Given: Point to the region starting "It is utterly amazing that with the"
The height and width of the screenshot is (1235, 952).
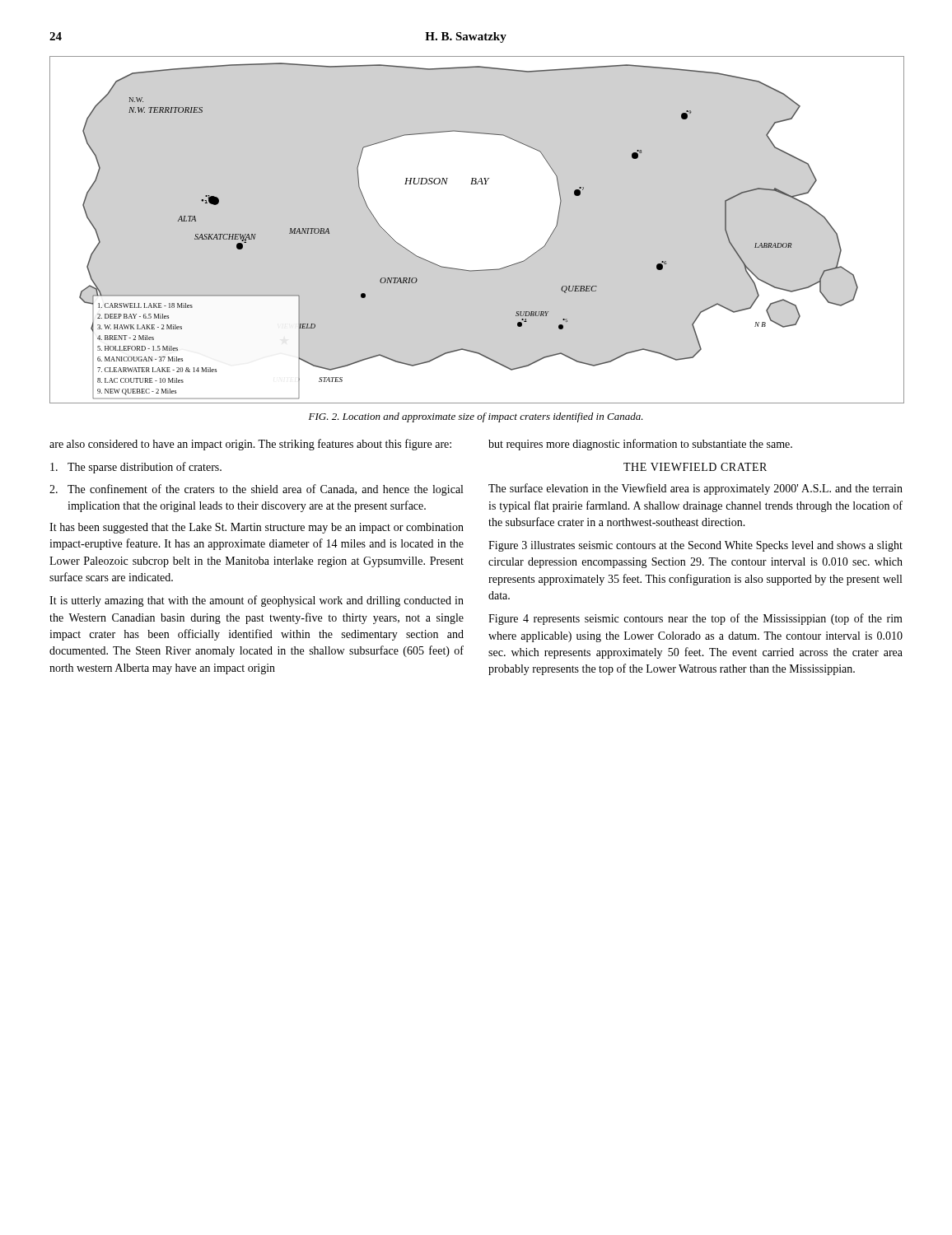Looking at the screenshot, I should click(257, 634).
